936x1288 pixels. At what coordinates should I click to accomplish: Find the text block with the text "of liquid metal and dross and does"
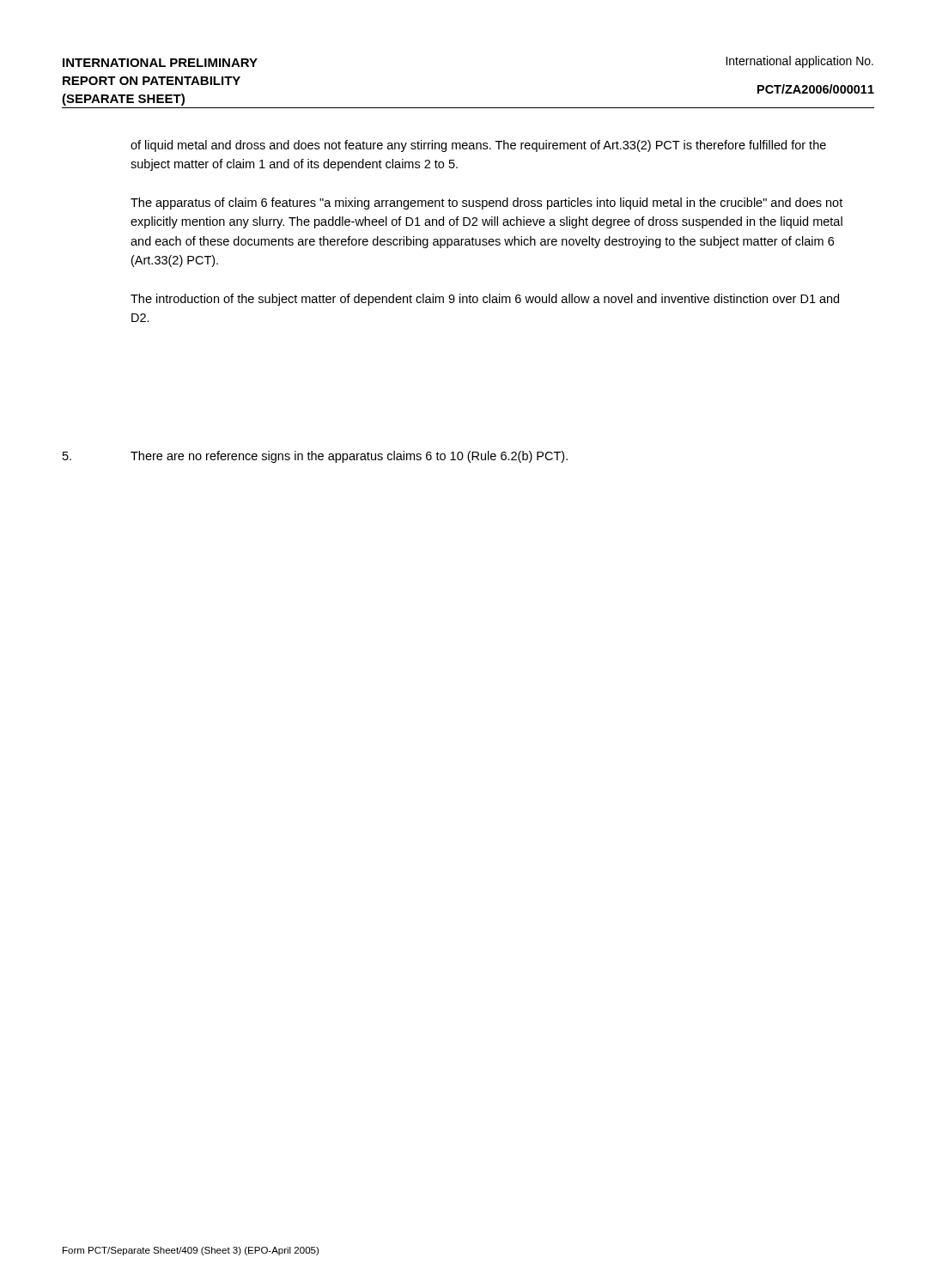click(478, 155)
